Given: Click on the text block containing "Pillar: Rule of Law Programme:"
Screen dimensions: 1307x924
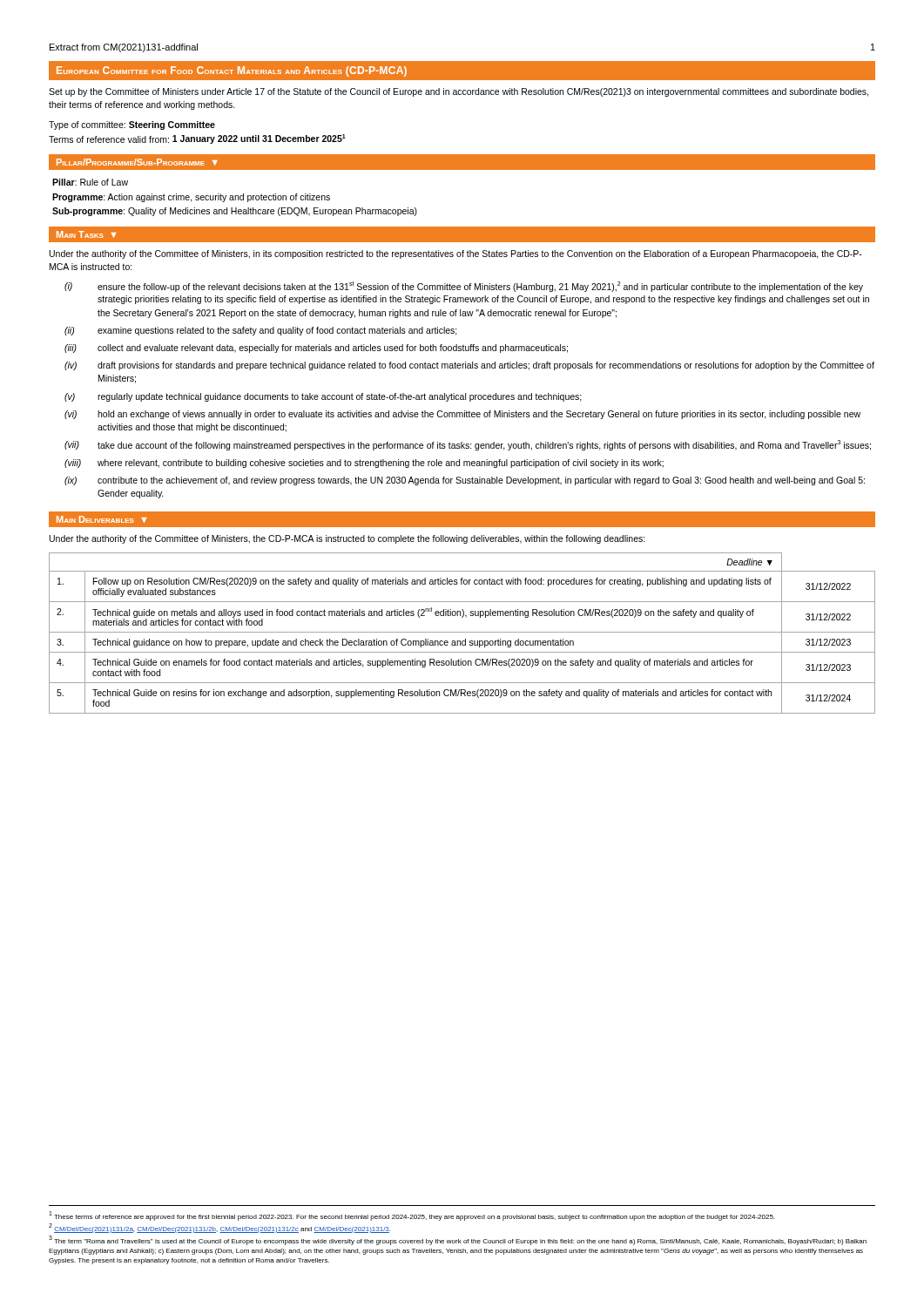Looking at the screenshot, I should (x=235, y=197).
